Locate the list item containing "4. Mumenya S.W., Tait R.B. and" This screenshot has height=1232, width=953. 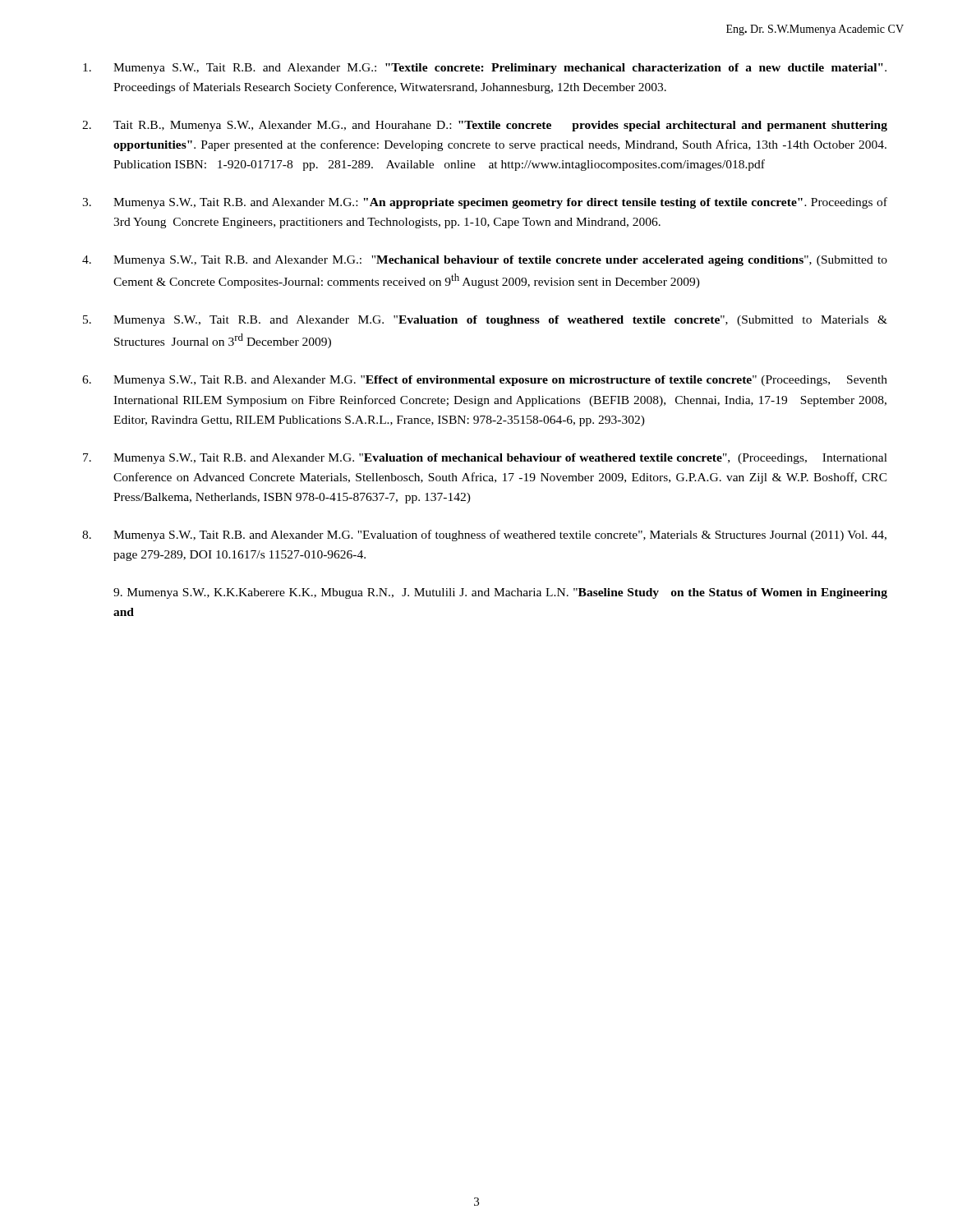click(485, 271)
